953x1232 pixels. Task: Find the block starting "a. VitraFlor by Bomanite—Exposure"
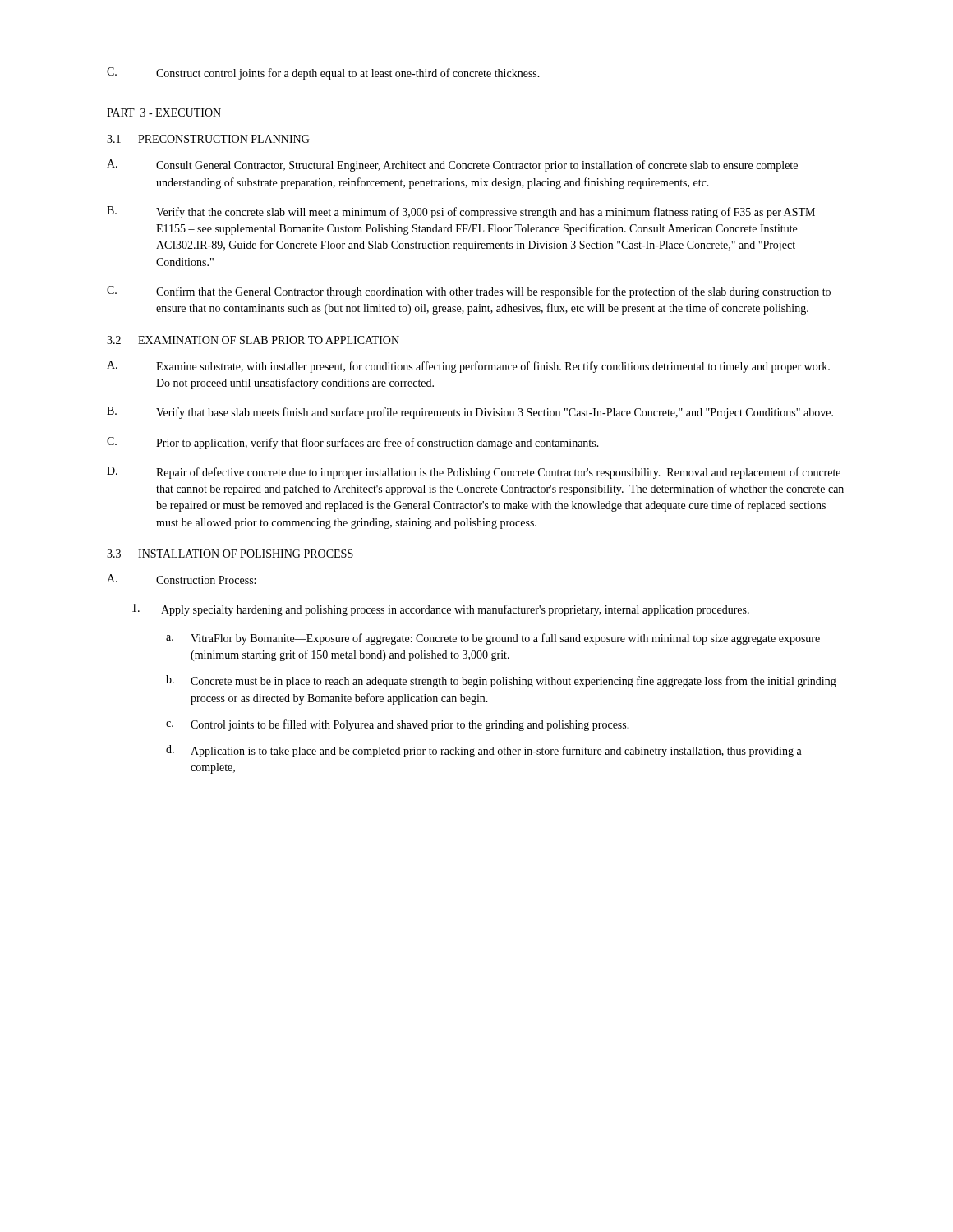pos(506,647)
